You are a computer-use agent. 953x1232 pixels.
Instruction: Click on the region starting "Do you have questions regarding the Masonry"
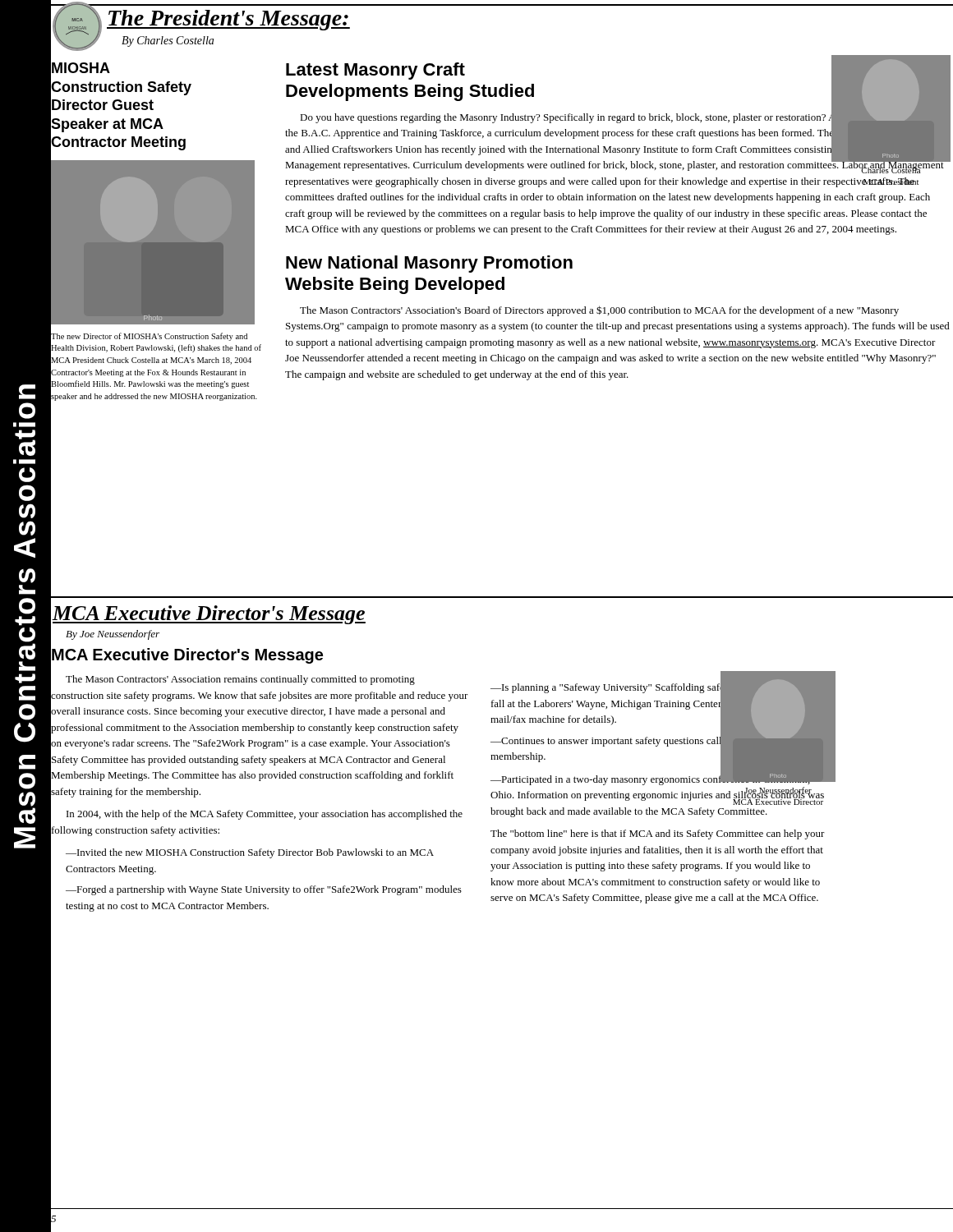tap(614, 173)
